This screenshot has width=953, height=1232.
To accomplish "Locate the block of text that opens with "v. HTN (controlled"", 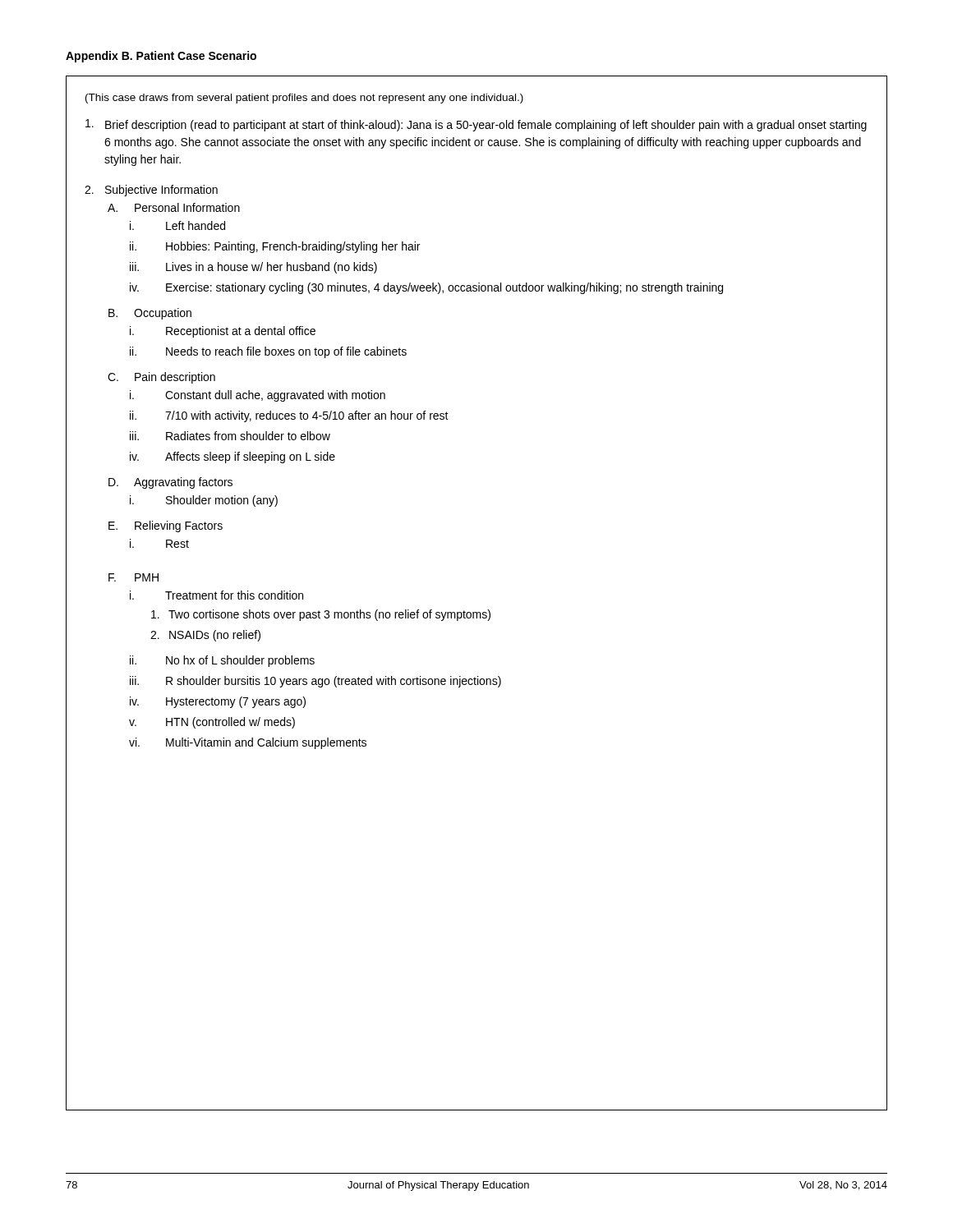I will click(x=212, y=723).
